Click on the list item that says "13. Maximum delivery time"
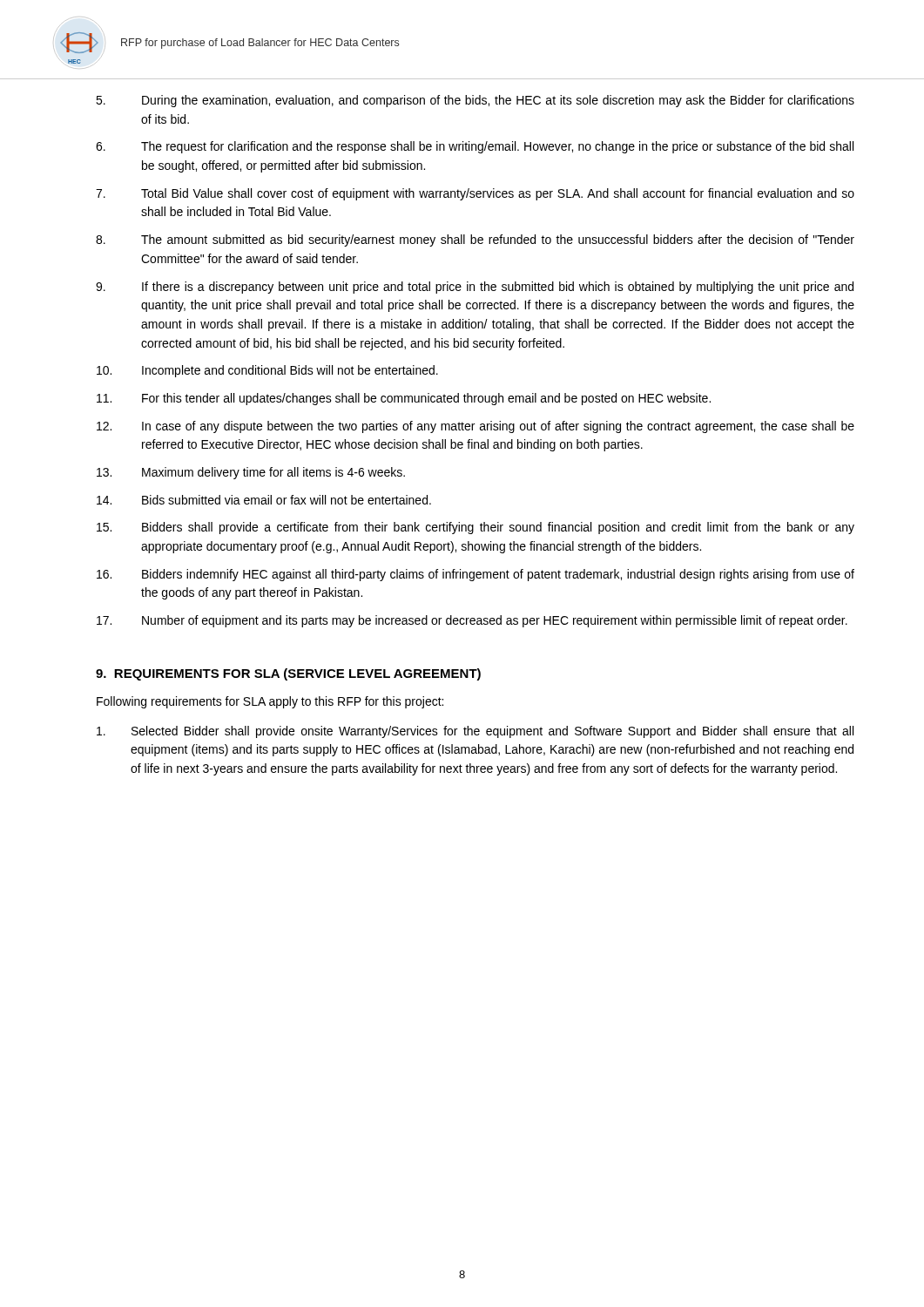This screenshot has height=1307, width=924. click(x=251, y=473)
